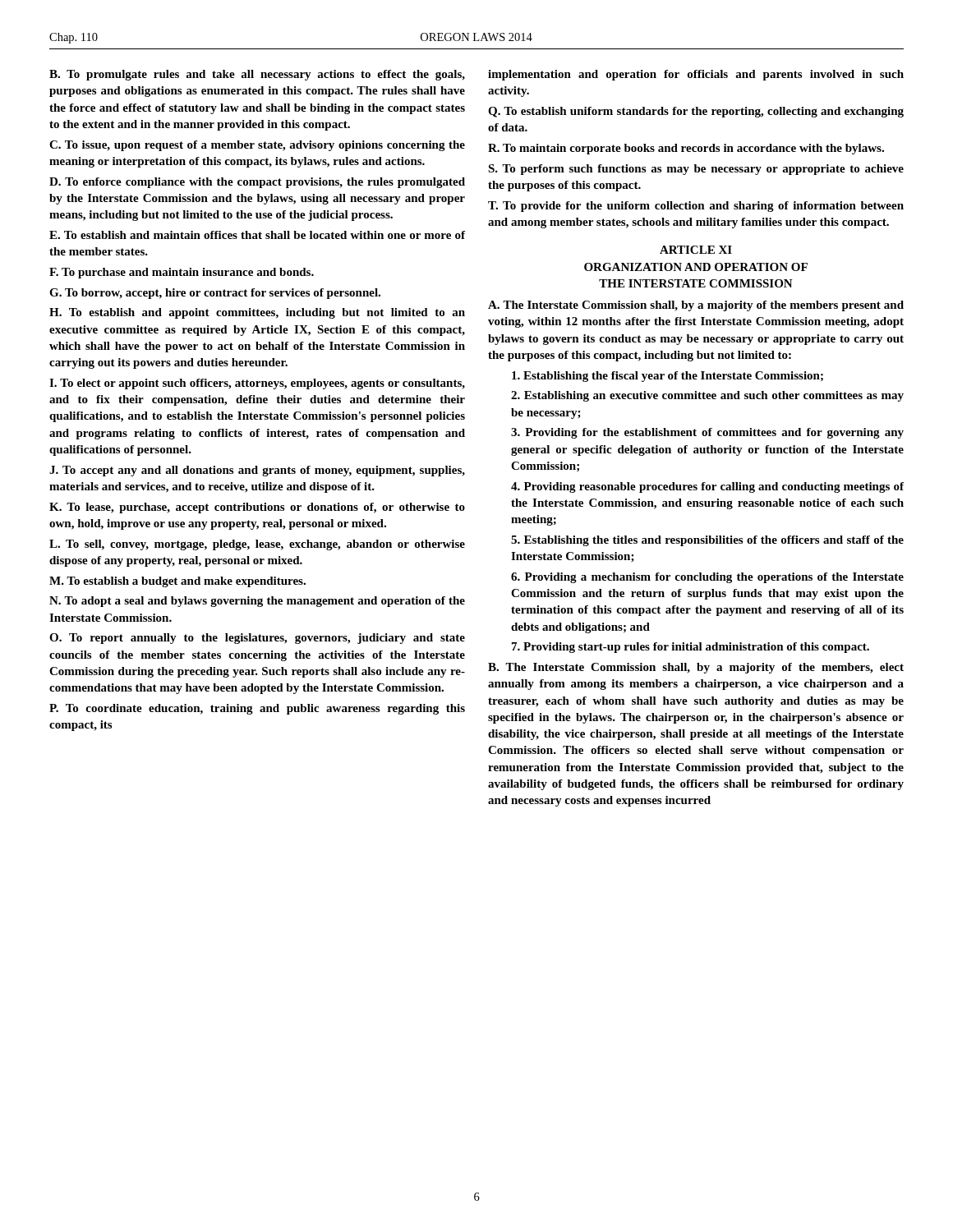Select the passage starting "implementation and operation"
Viewport: 953px width, 1232px height.
coord(696,148)
